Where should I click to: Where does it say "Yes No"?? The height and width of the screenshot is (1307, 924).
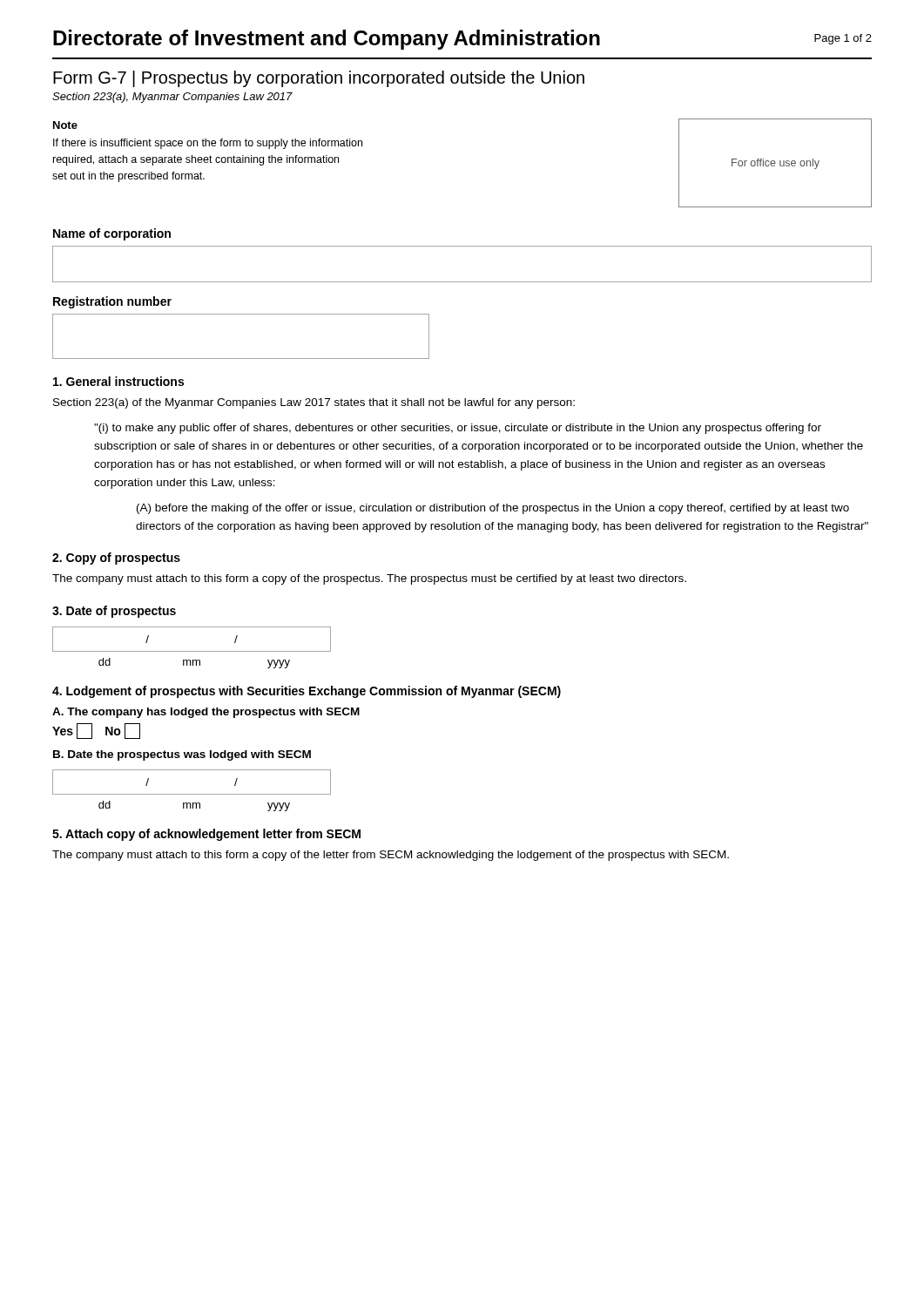[x=96, y=731]
